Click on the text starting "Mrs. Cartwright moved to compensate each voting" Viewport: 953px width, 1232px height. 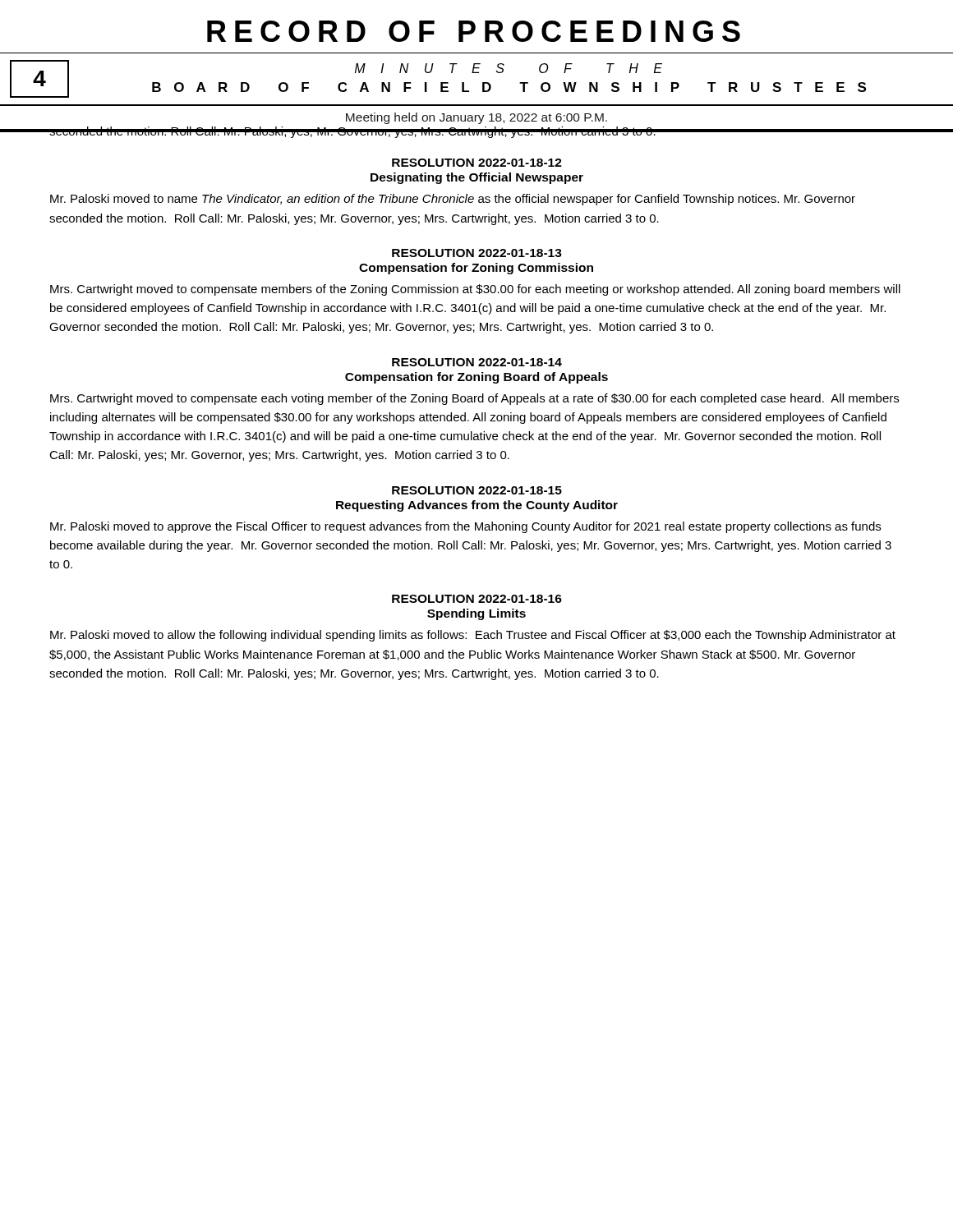(474, 426)
